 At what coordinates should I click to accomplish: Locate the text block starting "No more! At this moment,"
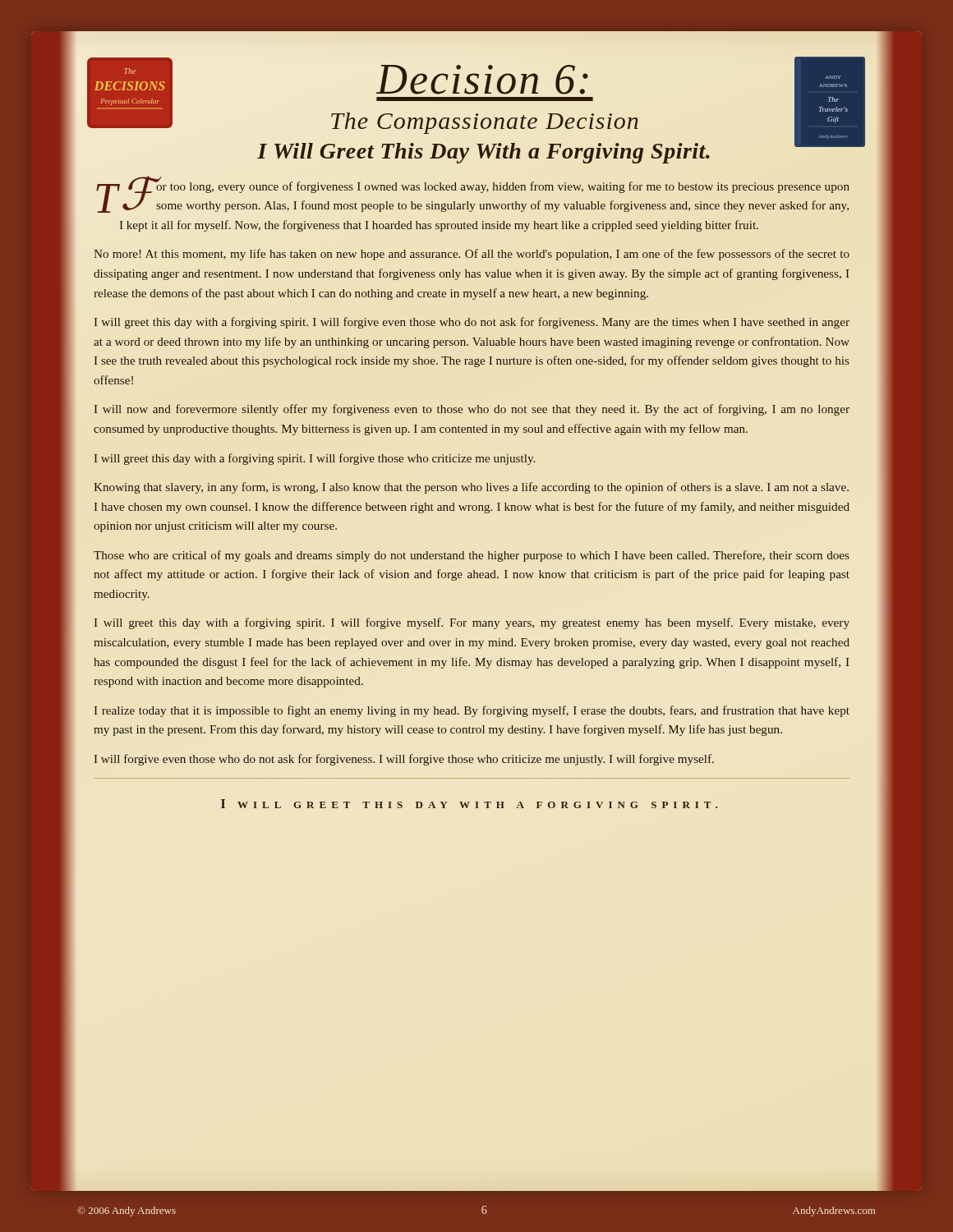[472, 273]
